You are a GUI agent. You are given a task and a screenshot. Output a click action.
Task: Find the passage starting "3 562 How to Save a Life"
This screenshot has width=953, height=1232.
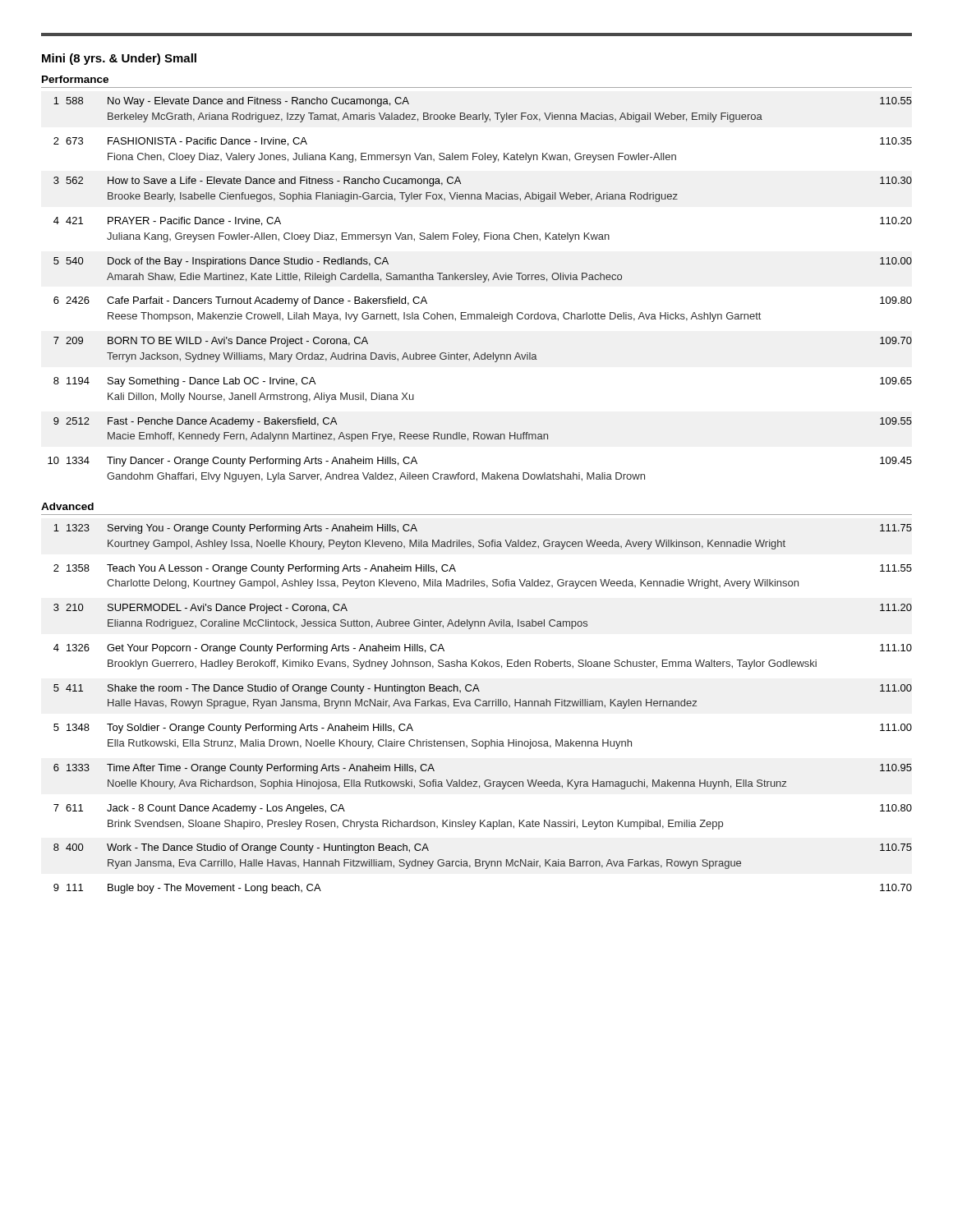coord(476,189)
